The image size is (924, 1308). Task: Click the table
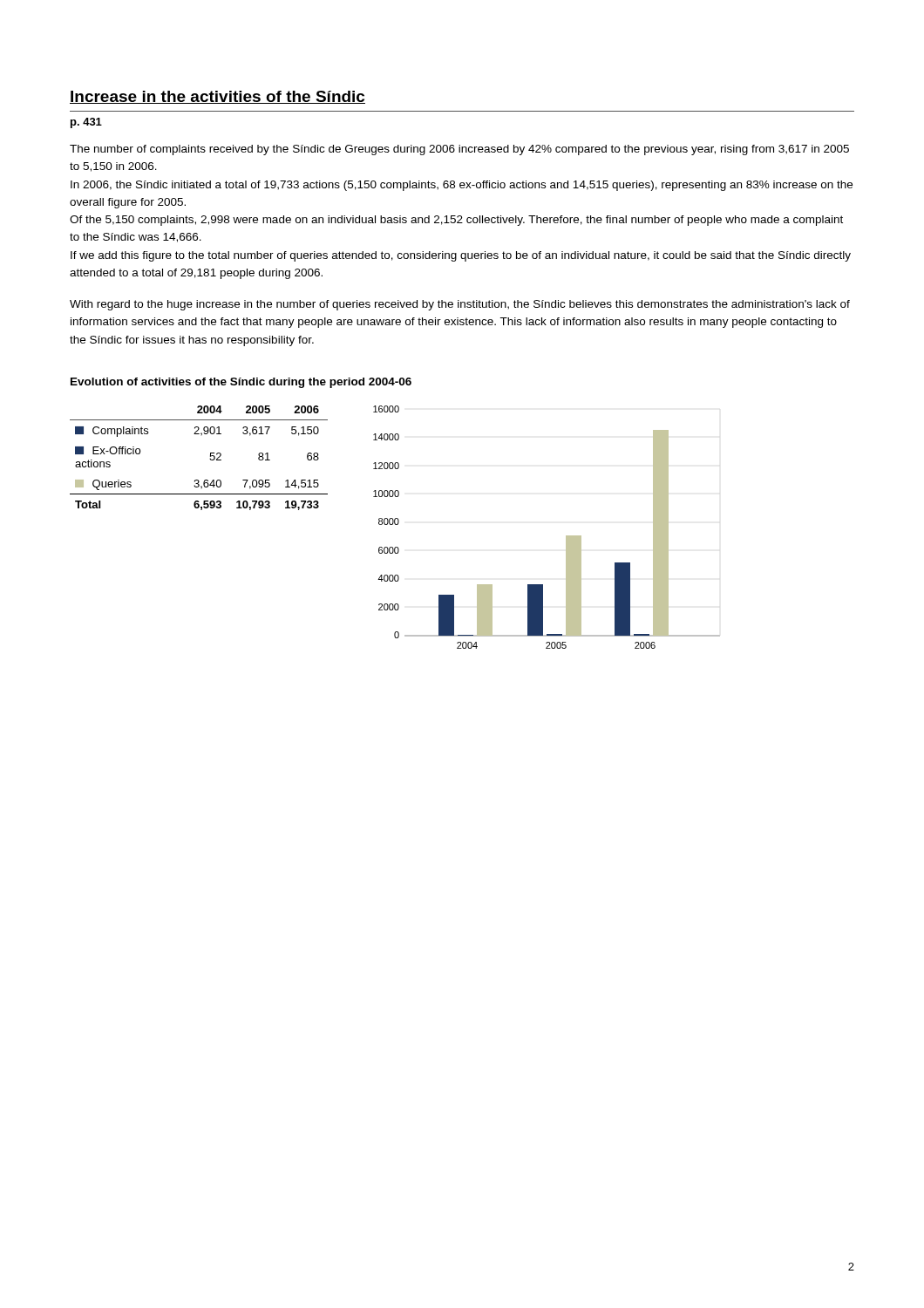coord(203,457)
